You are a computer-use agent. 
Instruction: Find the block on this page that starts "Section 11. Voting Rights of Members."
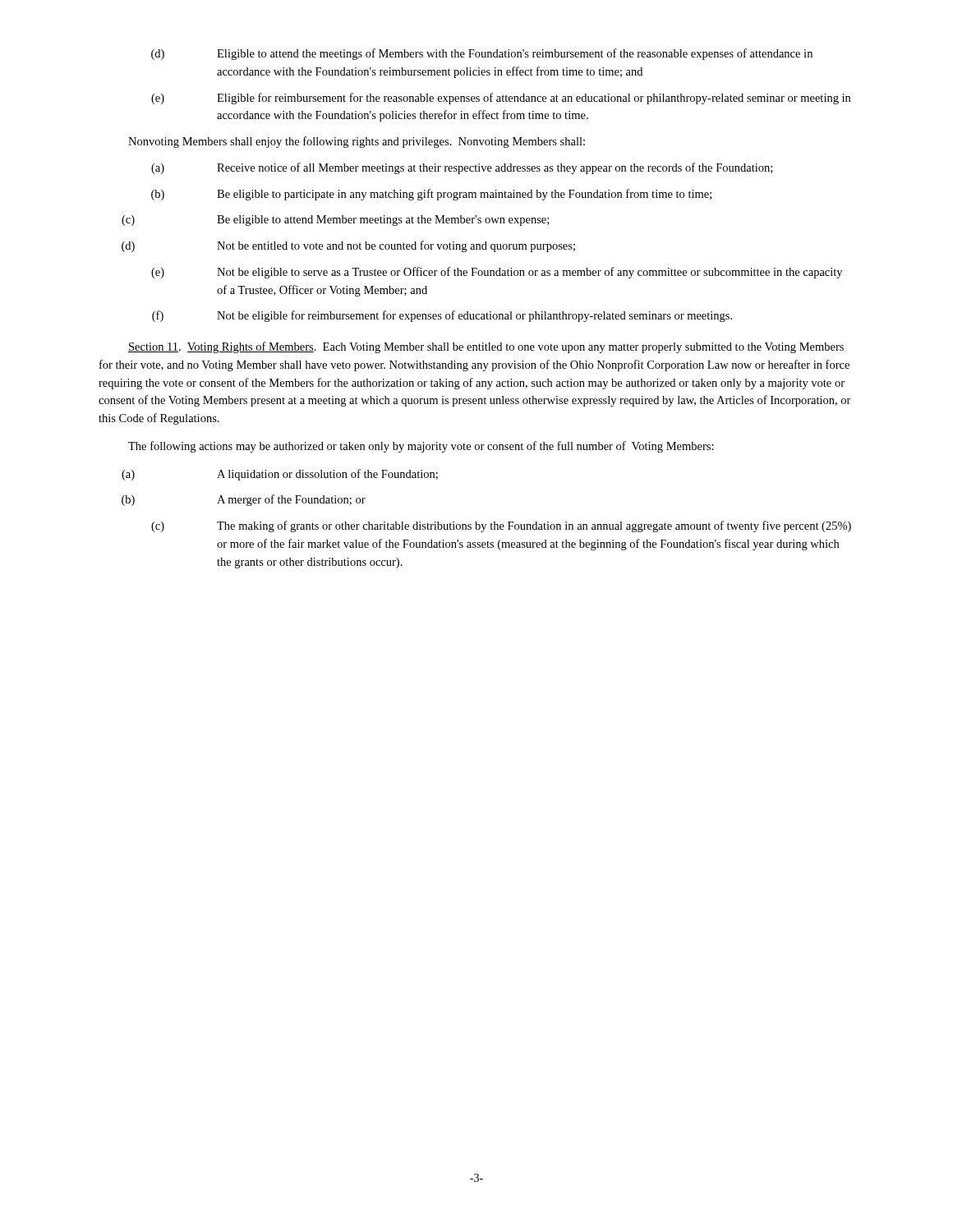475,382
